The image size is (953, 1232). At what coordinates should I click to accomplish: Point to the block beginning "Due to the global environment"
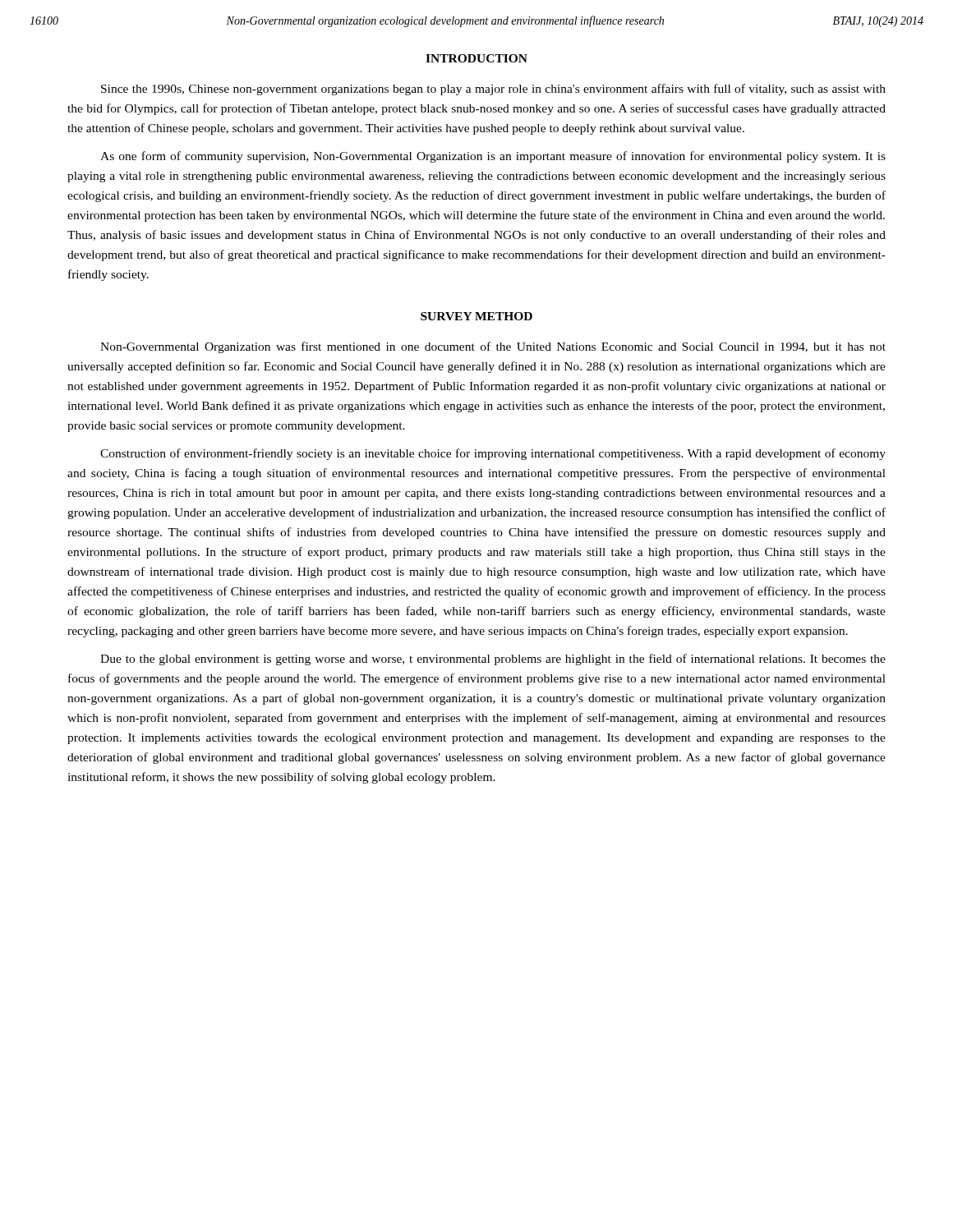pyautogui.click(x=476, y=718)
